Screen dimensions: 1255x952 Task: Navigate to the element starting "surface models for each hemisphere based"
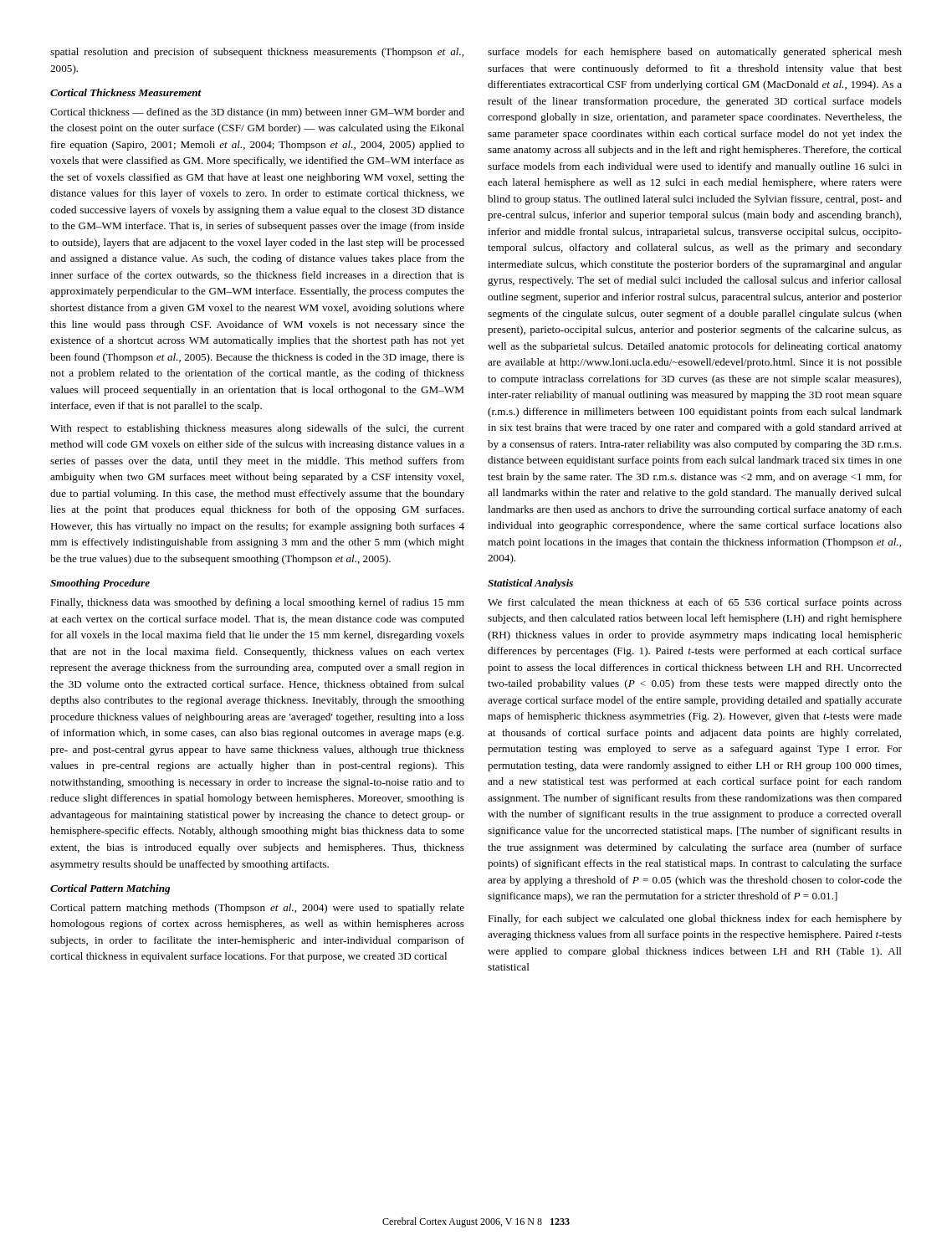click(695, 305)
